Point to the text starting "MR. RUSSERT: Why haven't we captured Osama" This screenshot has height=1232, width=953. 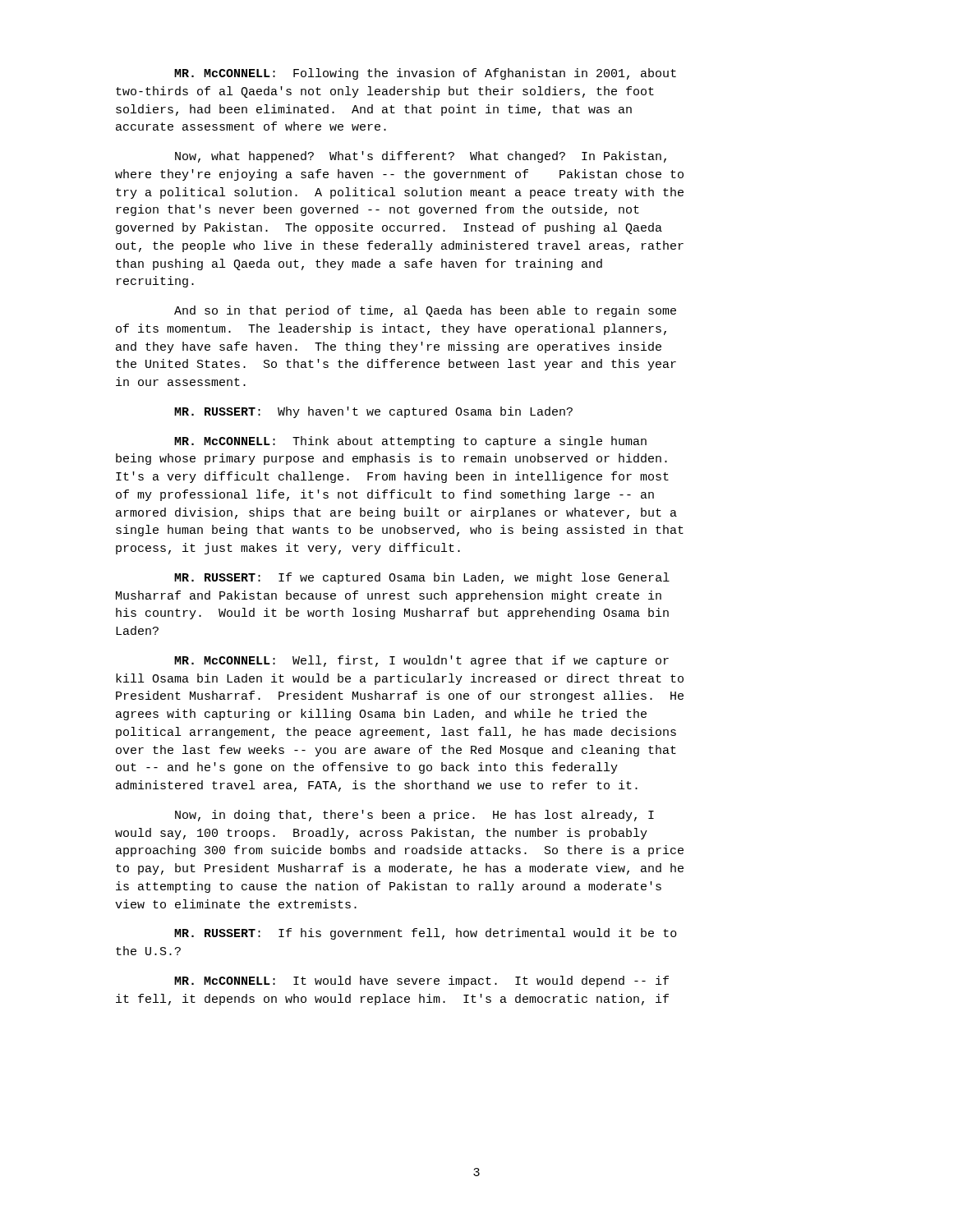(x=344, y=413)
